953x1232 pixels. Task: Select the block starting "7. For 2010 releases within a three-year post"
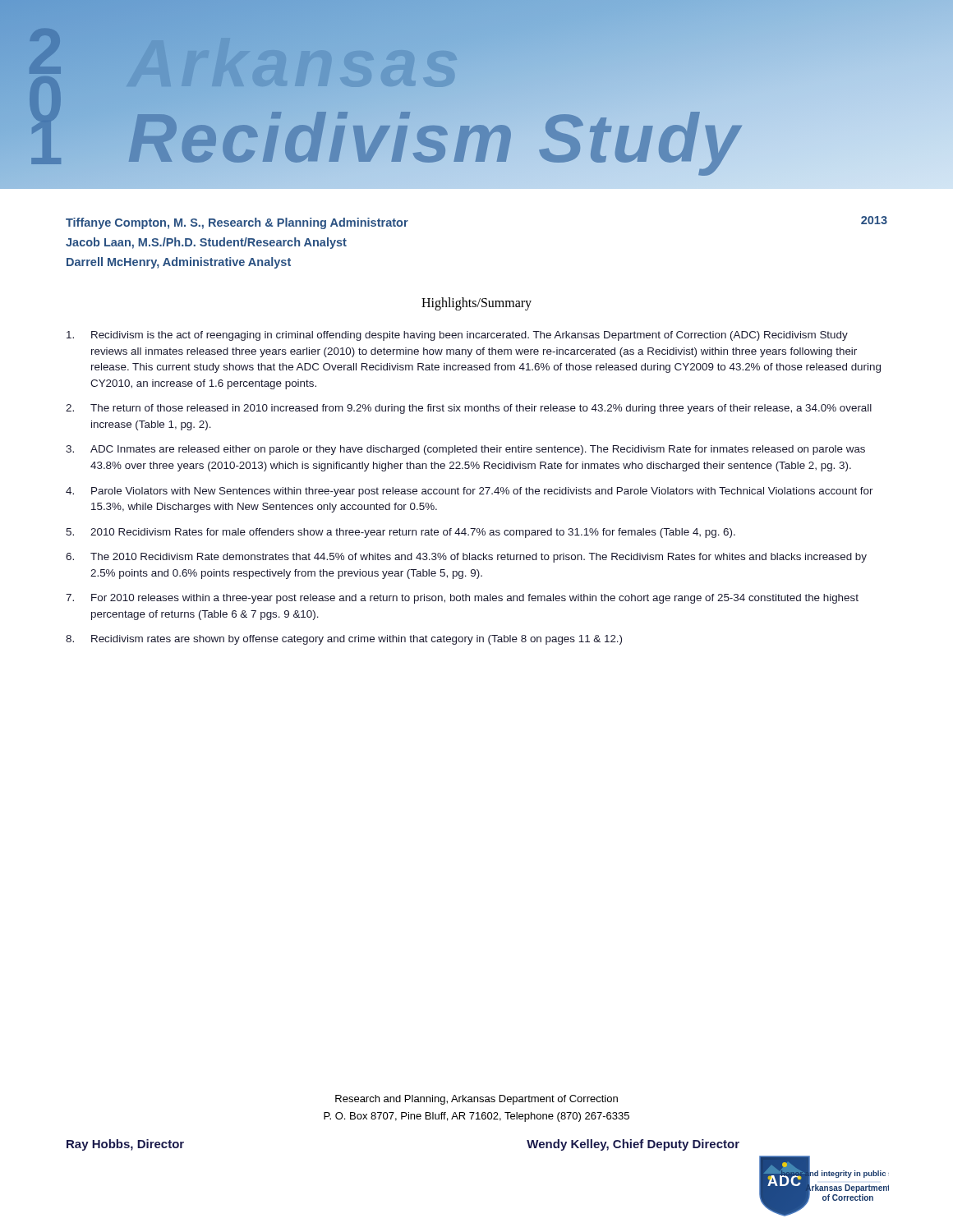click(x=476, y=606)
